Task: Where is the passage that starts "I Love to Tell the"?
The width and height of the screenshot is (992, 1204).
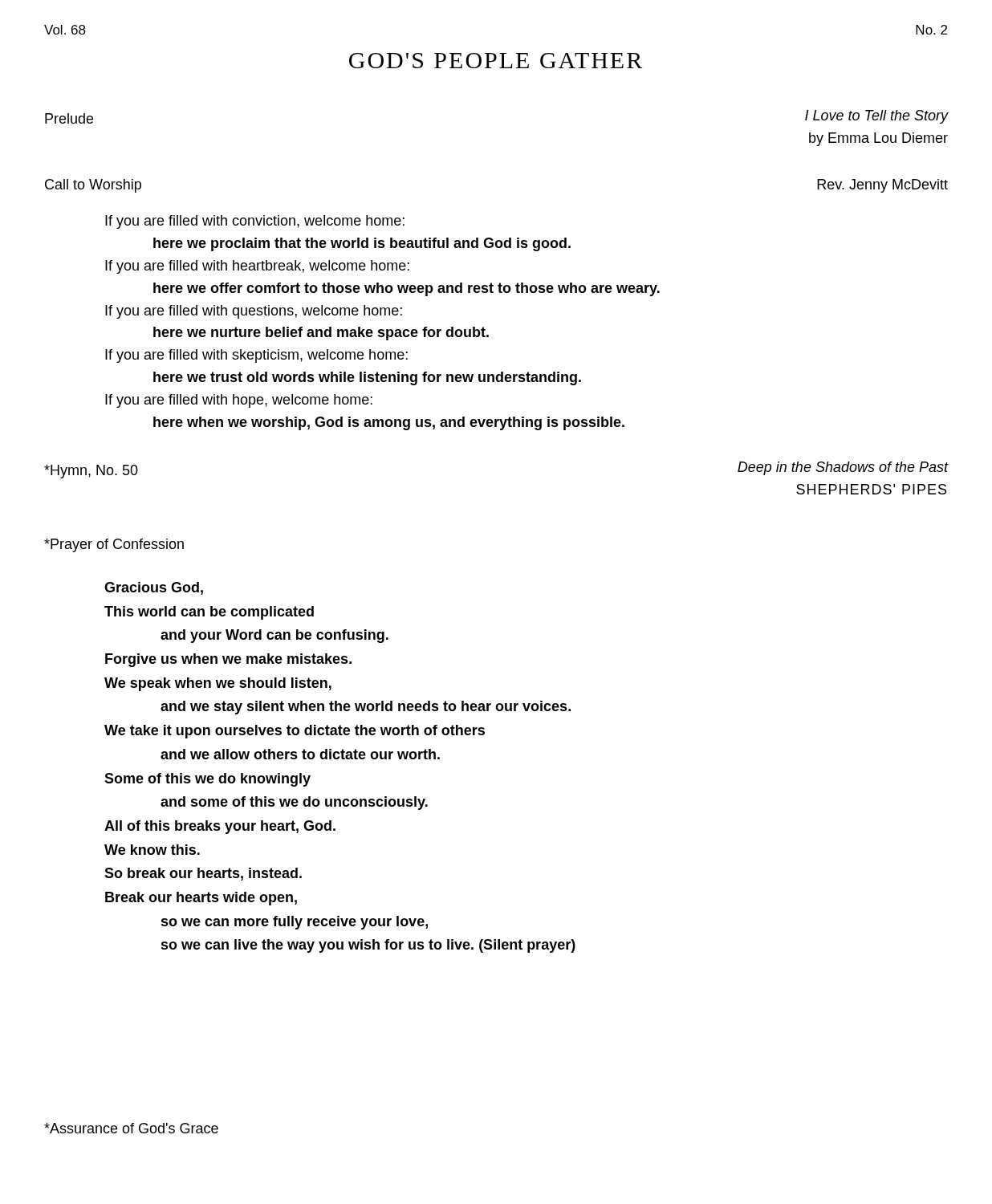Action: point(876,116)
